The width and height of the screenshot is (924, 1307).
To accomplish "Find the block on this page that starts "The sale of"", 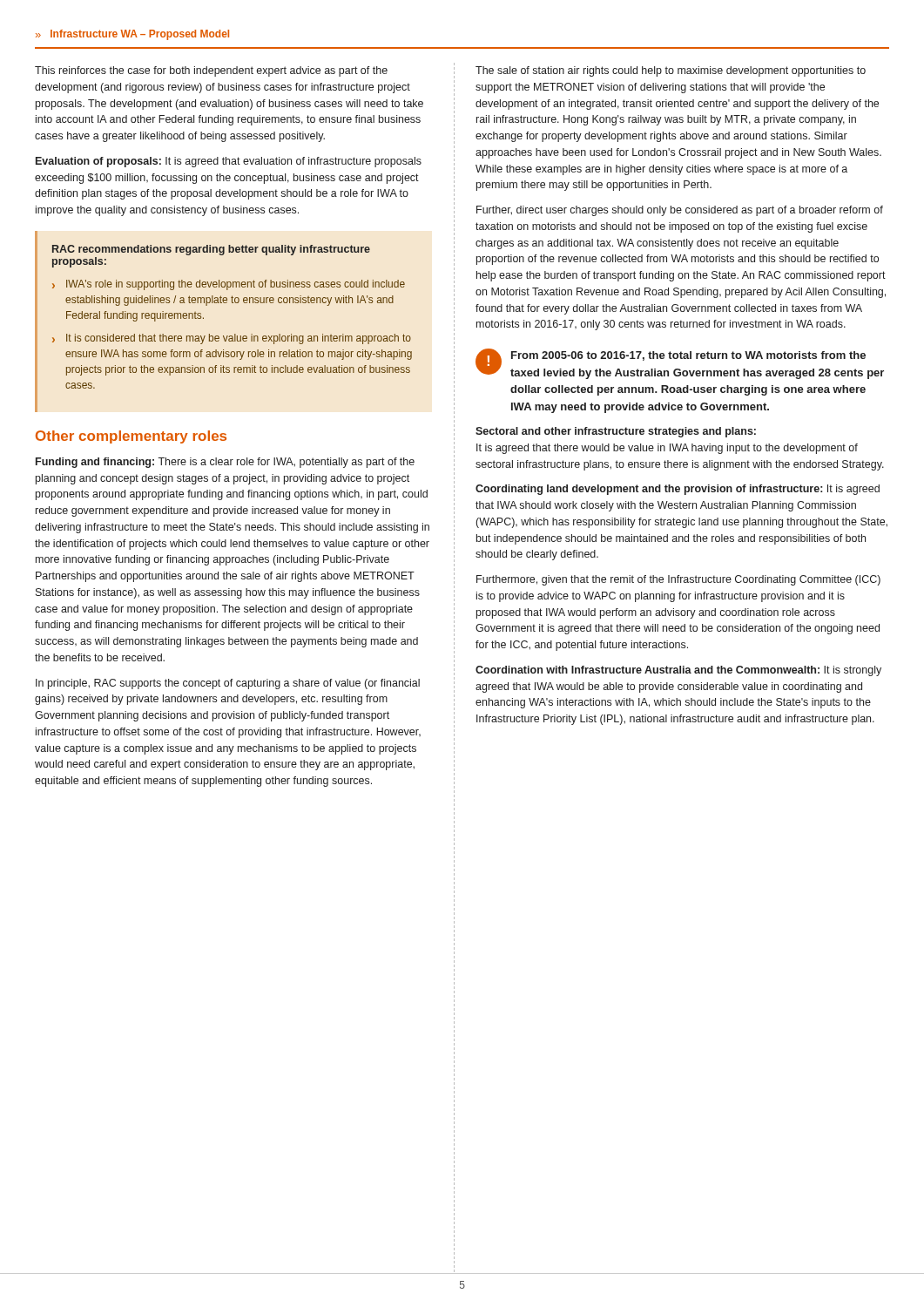I will coord(682,128).
